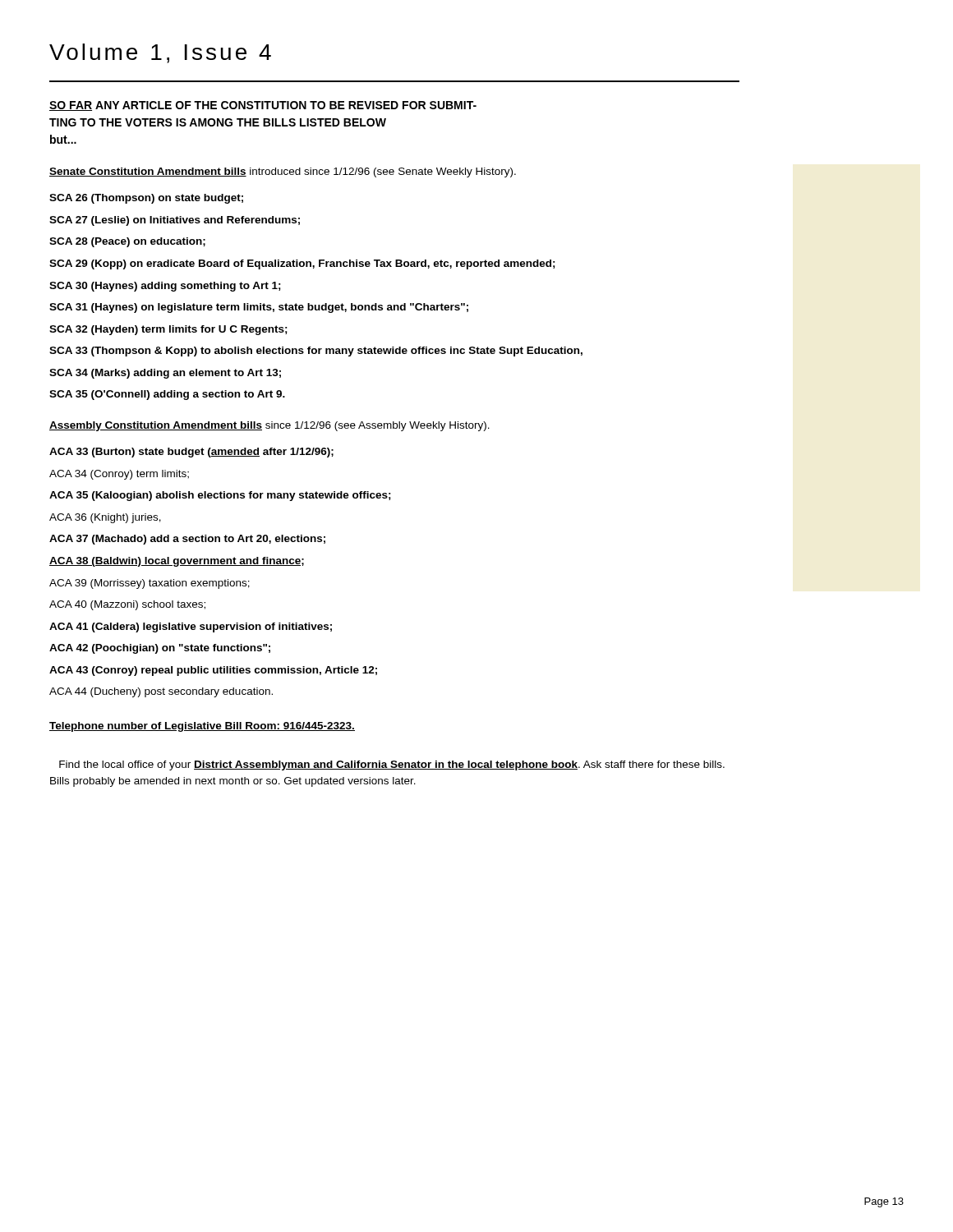Locate the block of text that opens with "SCA 33 (Thompson & Kopp) to abolish elections"
953x1232 pixels.
point(316,351)
